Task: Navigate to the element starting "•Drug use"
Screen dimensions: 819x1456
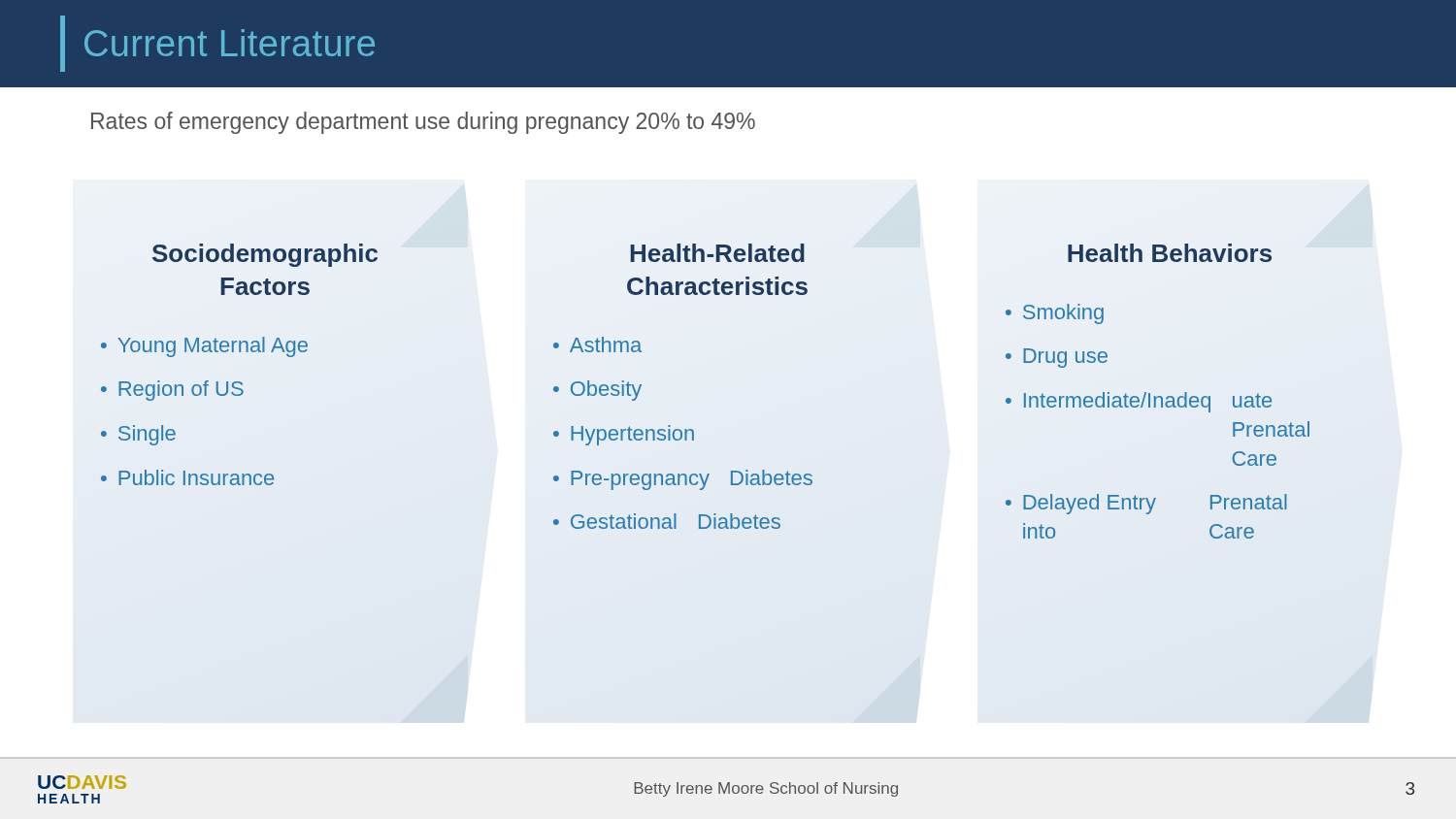Action: pyautogui.click(x=1057, y=356)
